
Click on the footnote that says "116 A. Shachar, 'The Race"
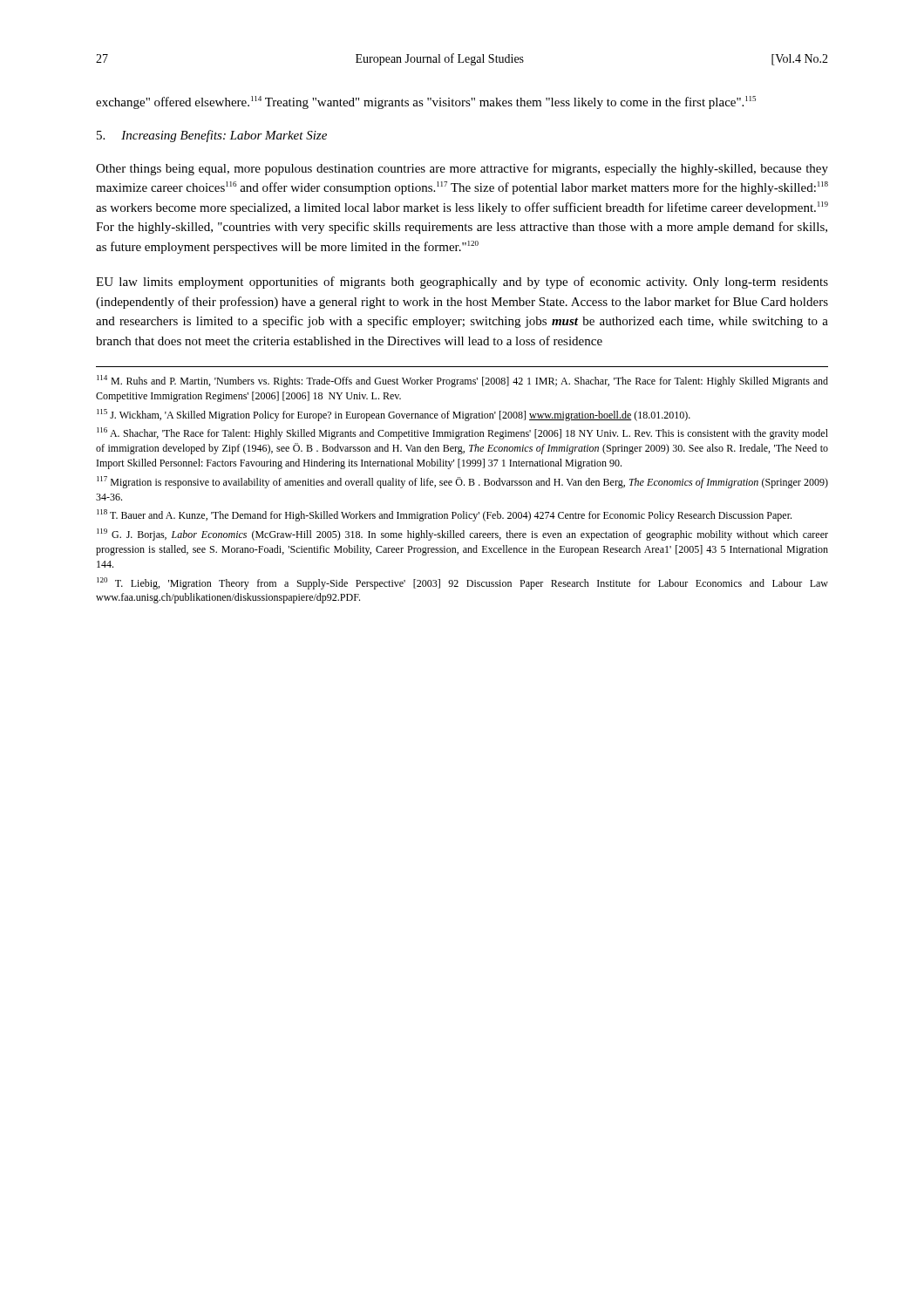click(462, 448)
